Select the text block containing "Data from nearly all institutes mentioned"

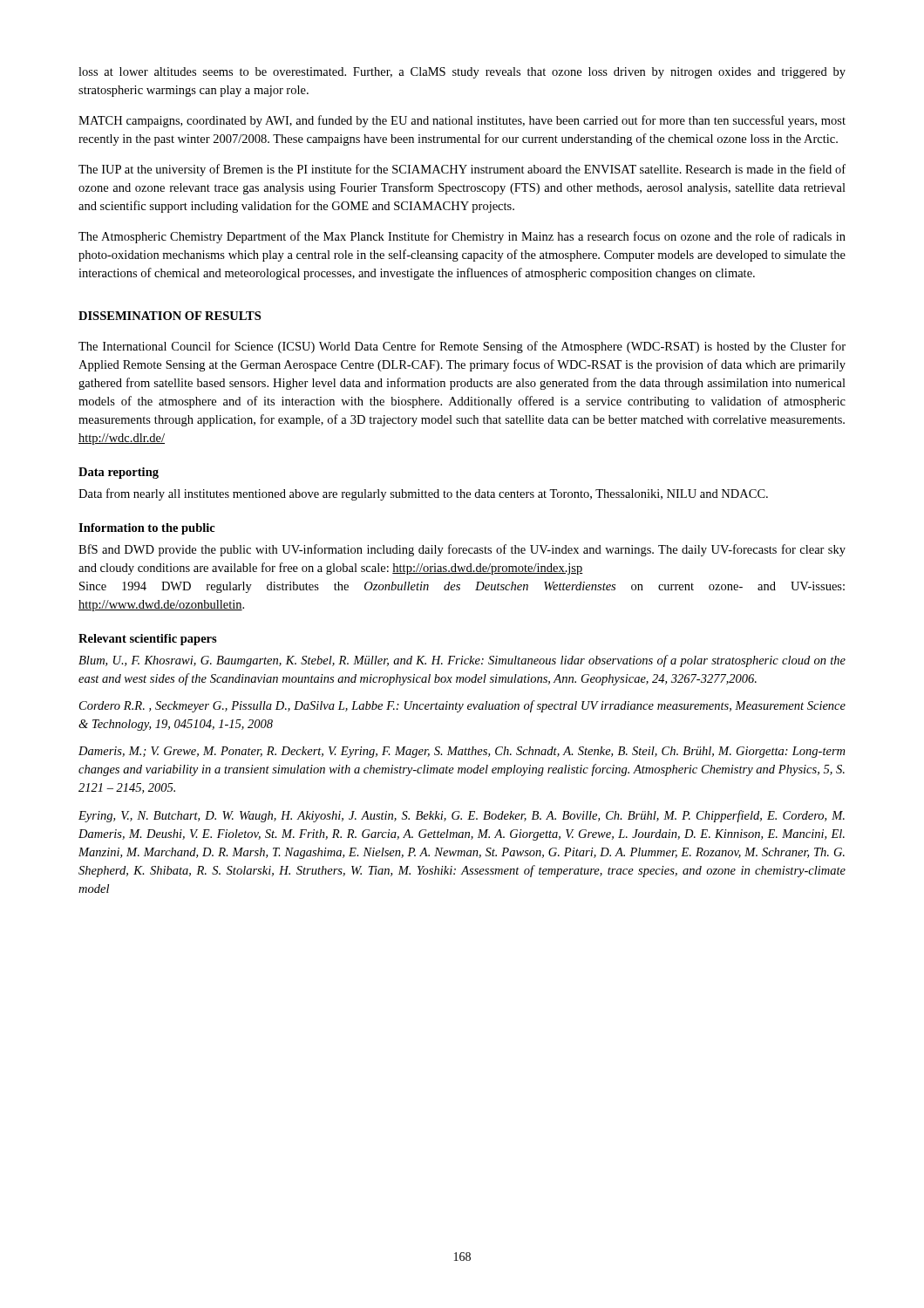tap(462, 494)
